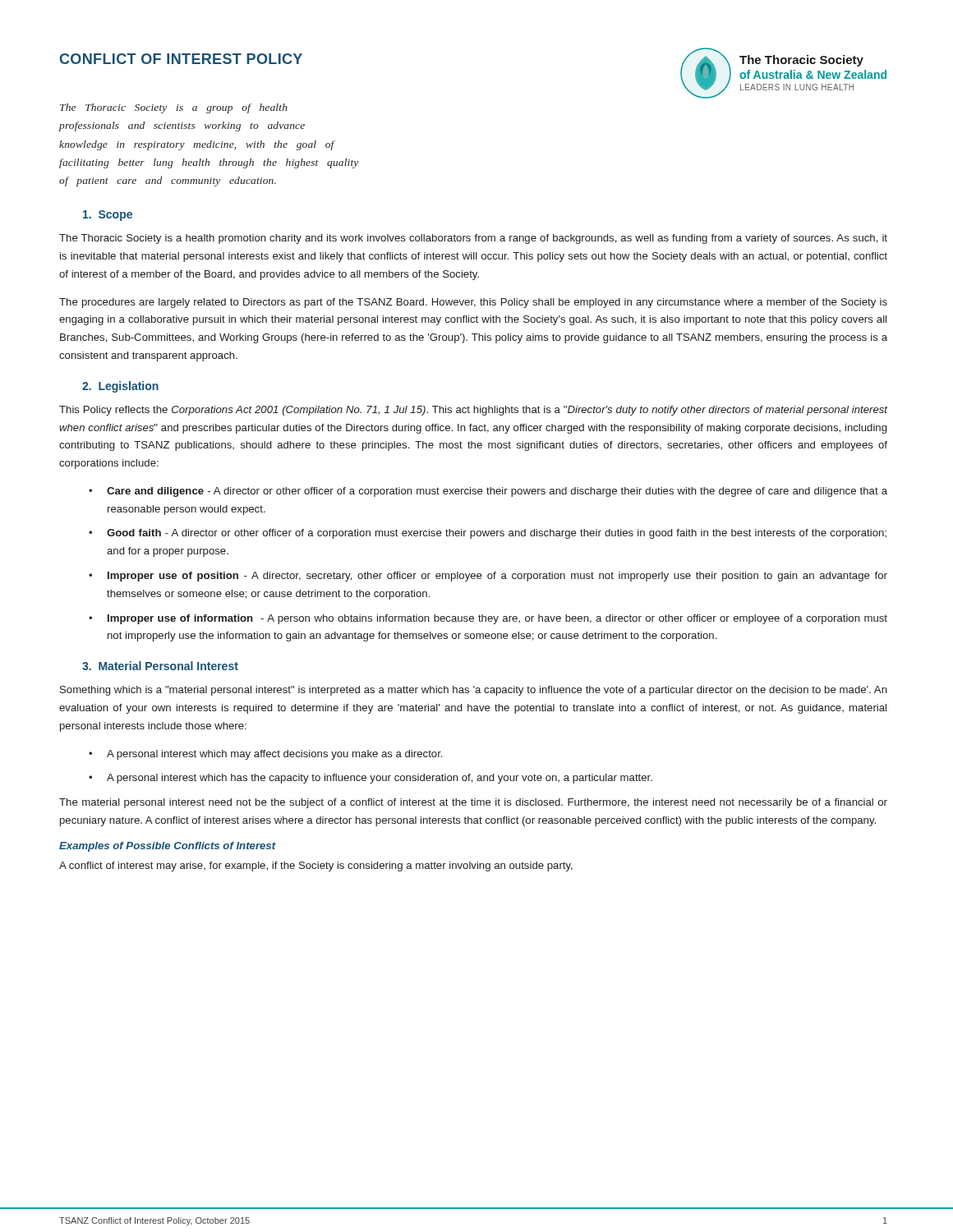Screen dimensions: 1232x953
Task: Find the text block with the text "The Thoracic Society is a group of"
Action: [x=209, y=144]
